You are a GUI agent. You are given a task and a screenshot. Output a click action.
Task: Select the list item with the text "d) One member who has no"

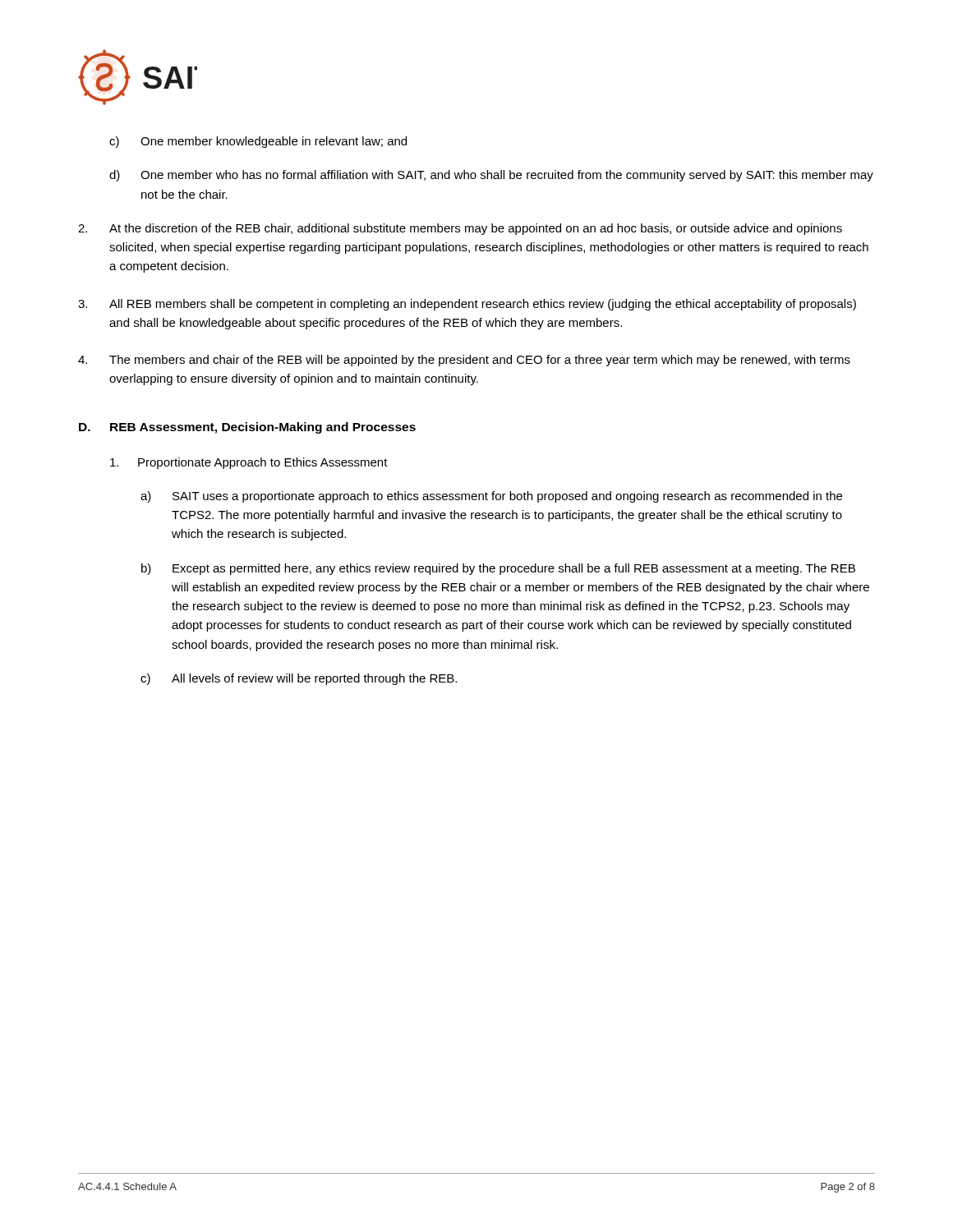pyautogui.click(x=492, y=184)
